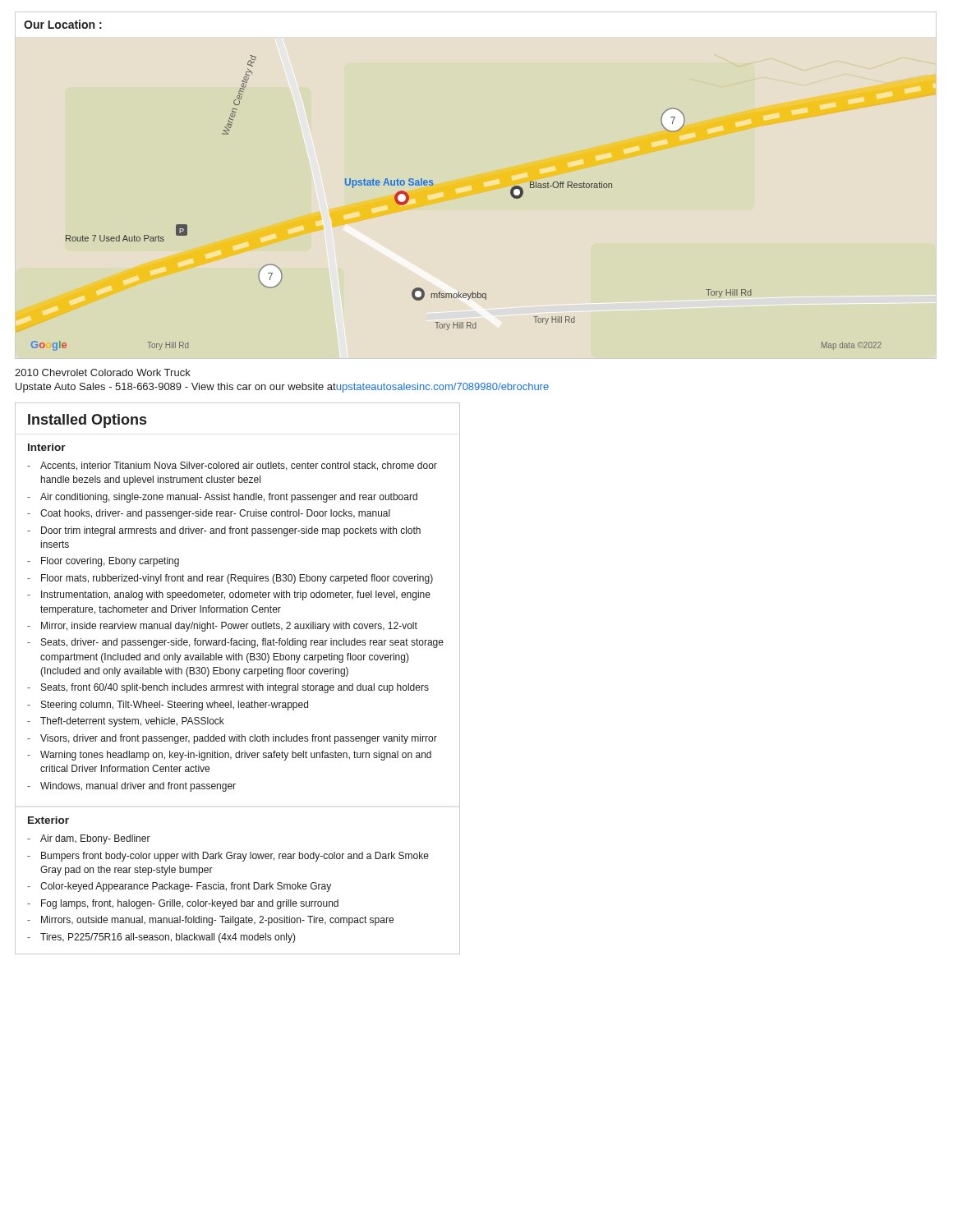Click on the list item with the text "-Bumpers front body-color upper with Dark Gray"
The image size is (953, 1232).
click(x=237, y=863)
